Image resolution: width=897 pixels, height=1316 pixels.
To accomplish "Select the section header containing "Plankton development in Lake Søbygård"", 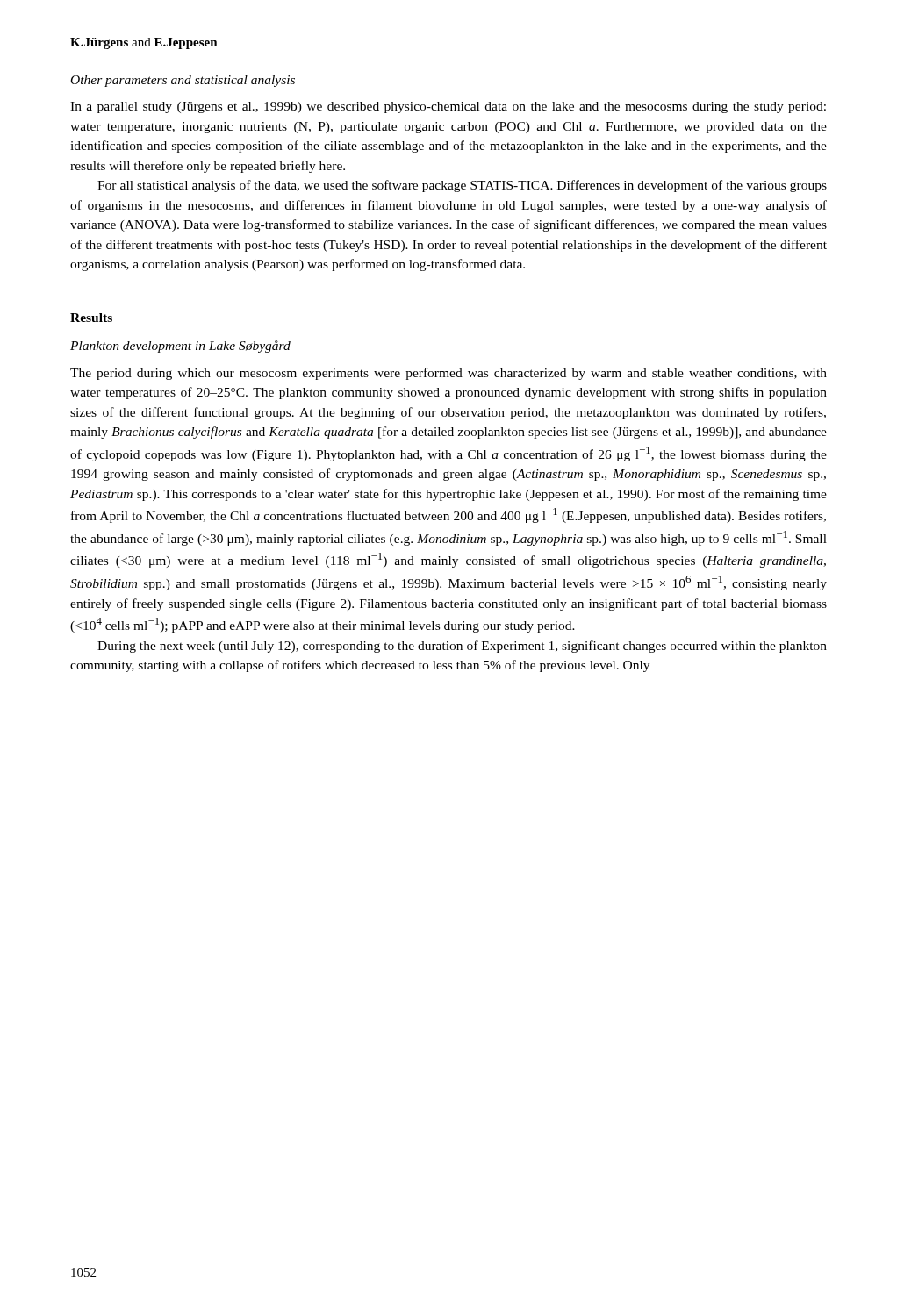I will pos(180,345).
